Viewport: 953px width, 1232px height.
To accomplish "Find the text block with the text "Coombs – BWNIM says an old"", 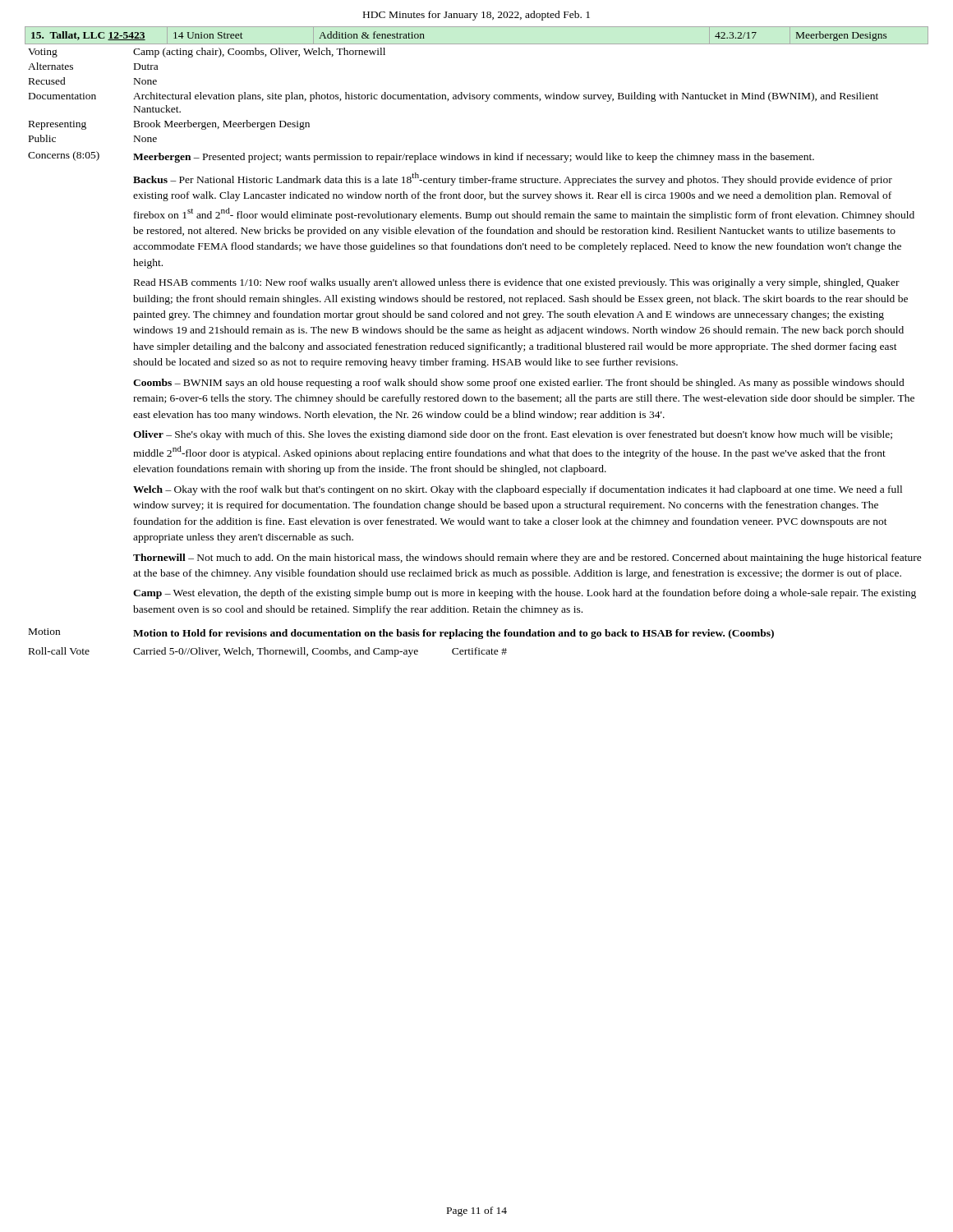I will [x=524, y=398].
